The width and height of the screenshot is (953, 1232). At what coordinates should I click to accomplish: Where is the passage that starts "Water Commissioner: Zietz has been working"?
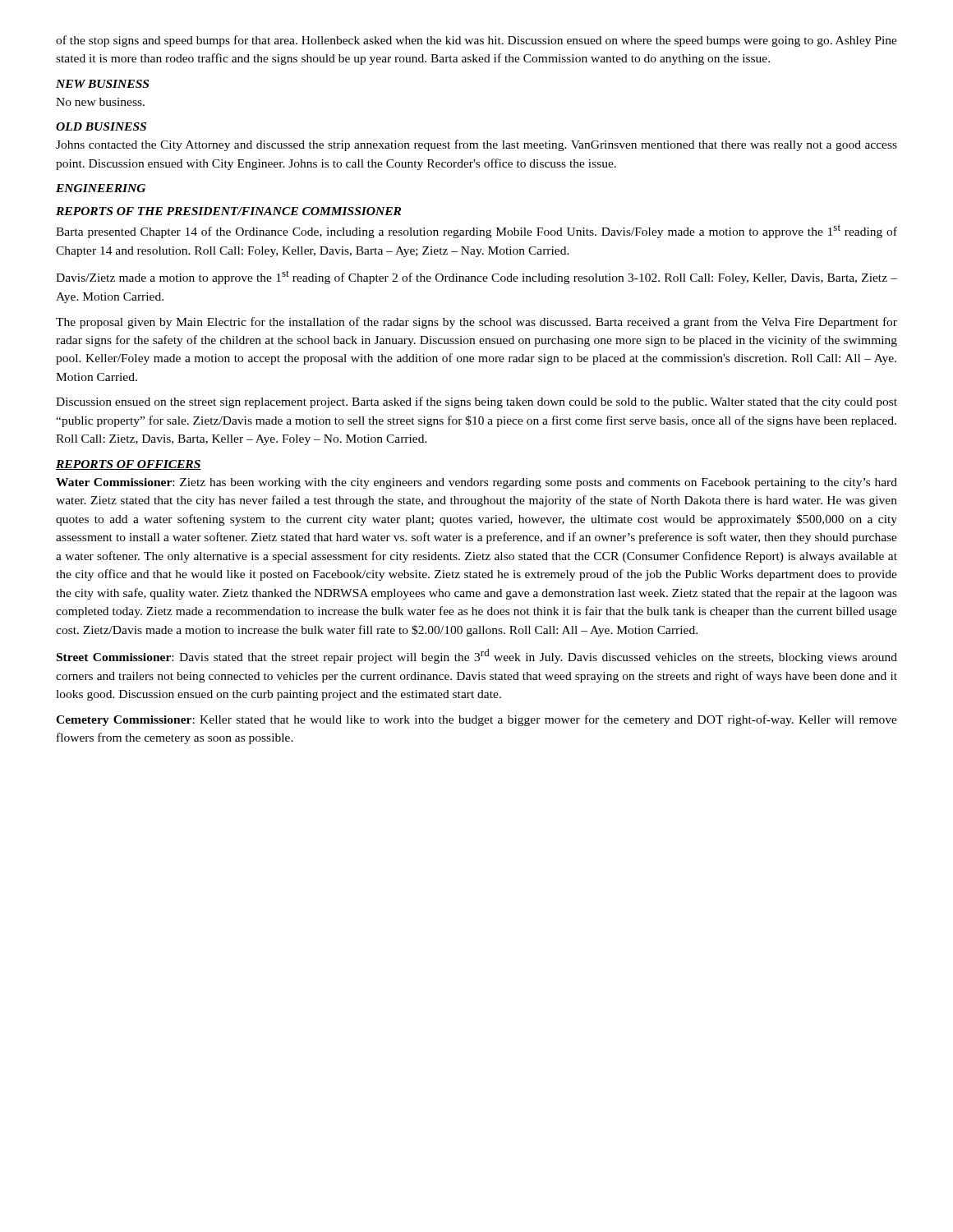pyautogui.click(x=476, y=588)
